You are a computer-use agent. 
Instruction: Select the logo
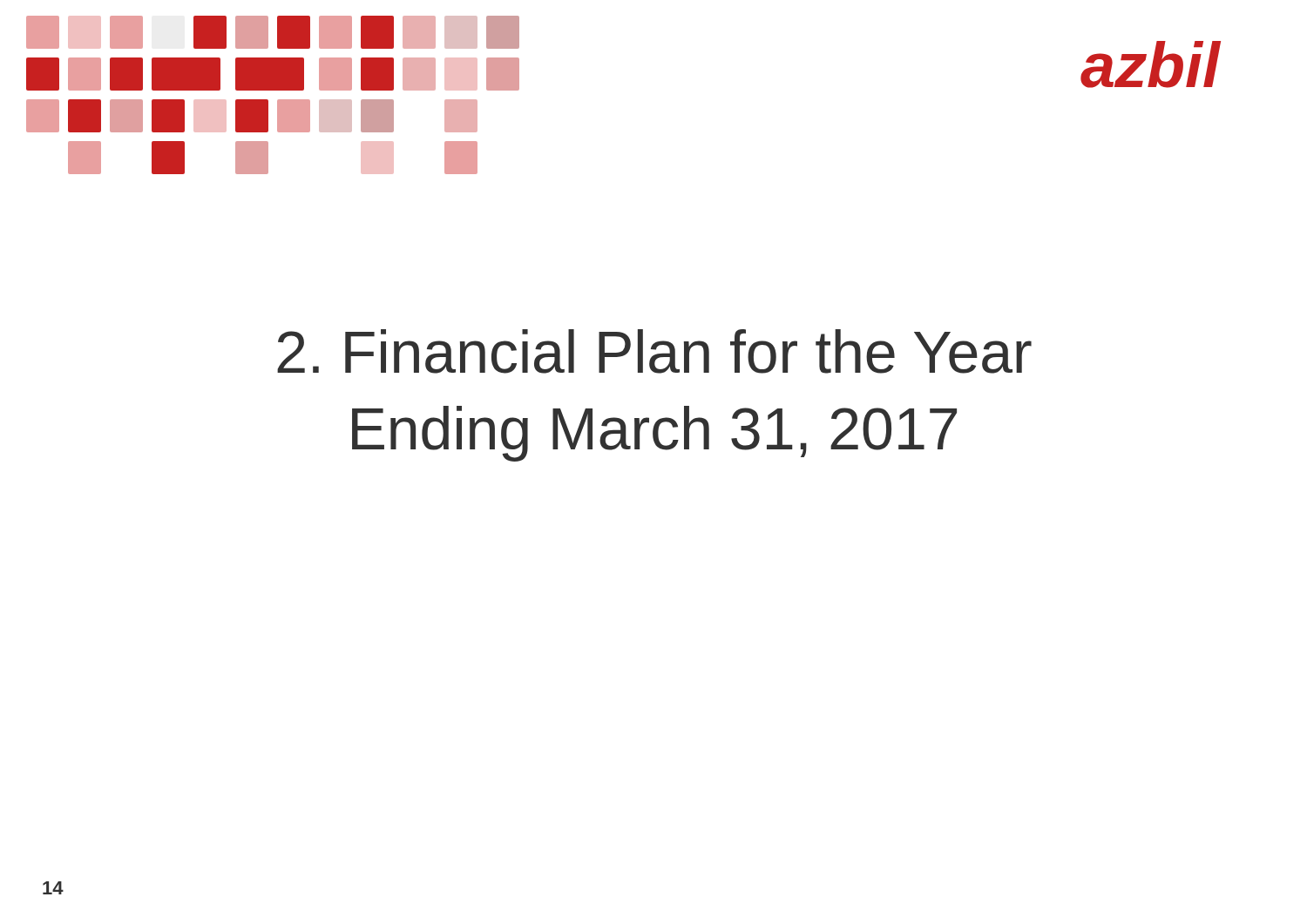(1168, 64)
